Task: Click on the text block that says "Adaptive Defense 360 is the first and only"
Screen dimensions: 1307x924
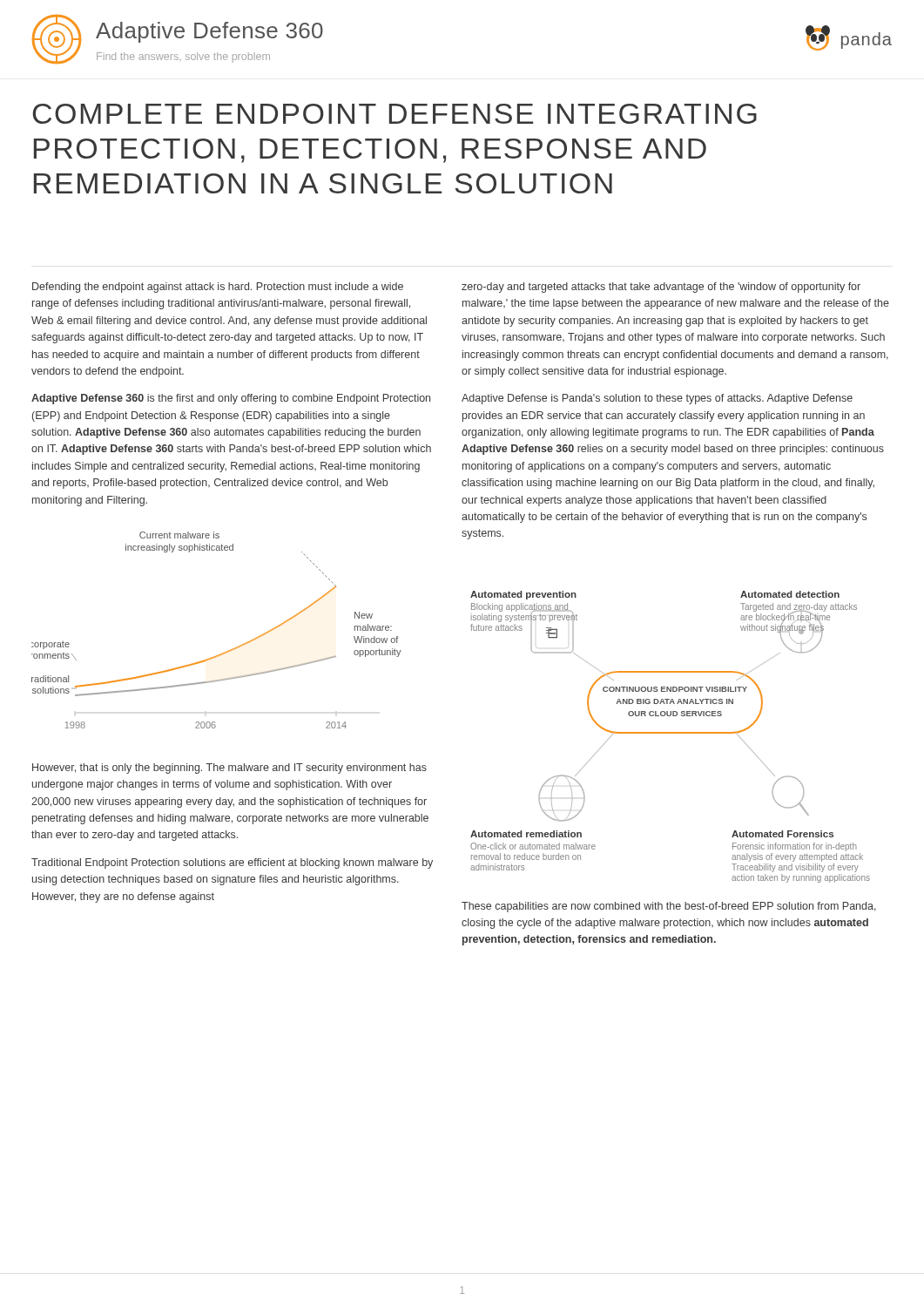Action: 231,449
